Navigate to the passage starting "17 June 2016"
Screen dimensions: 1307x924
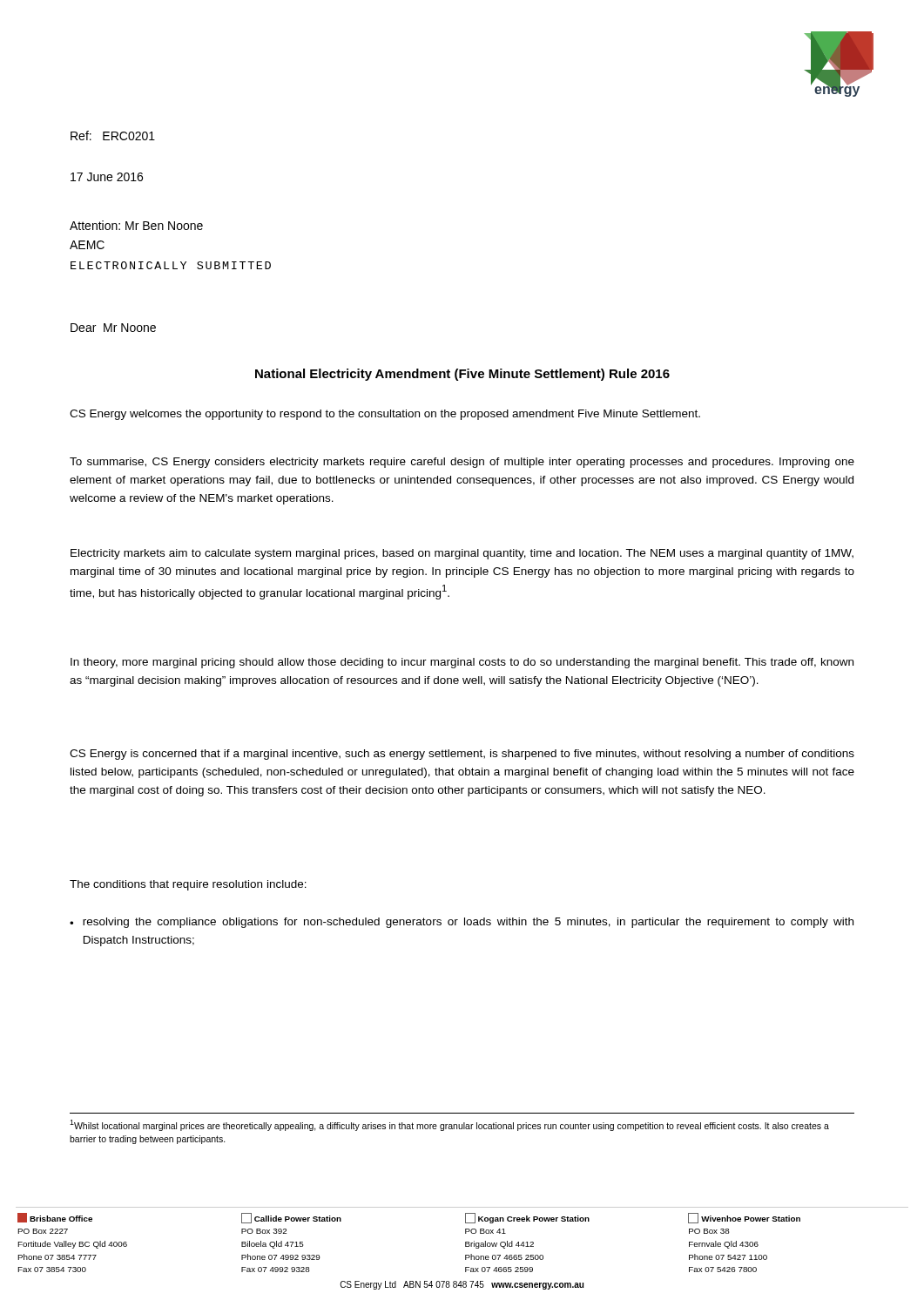tap(107, 177)
